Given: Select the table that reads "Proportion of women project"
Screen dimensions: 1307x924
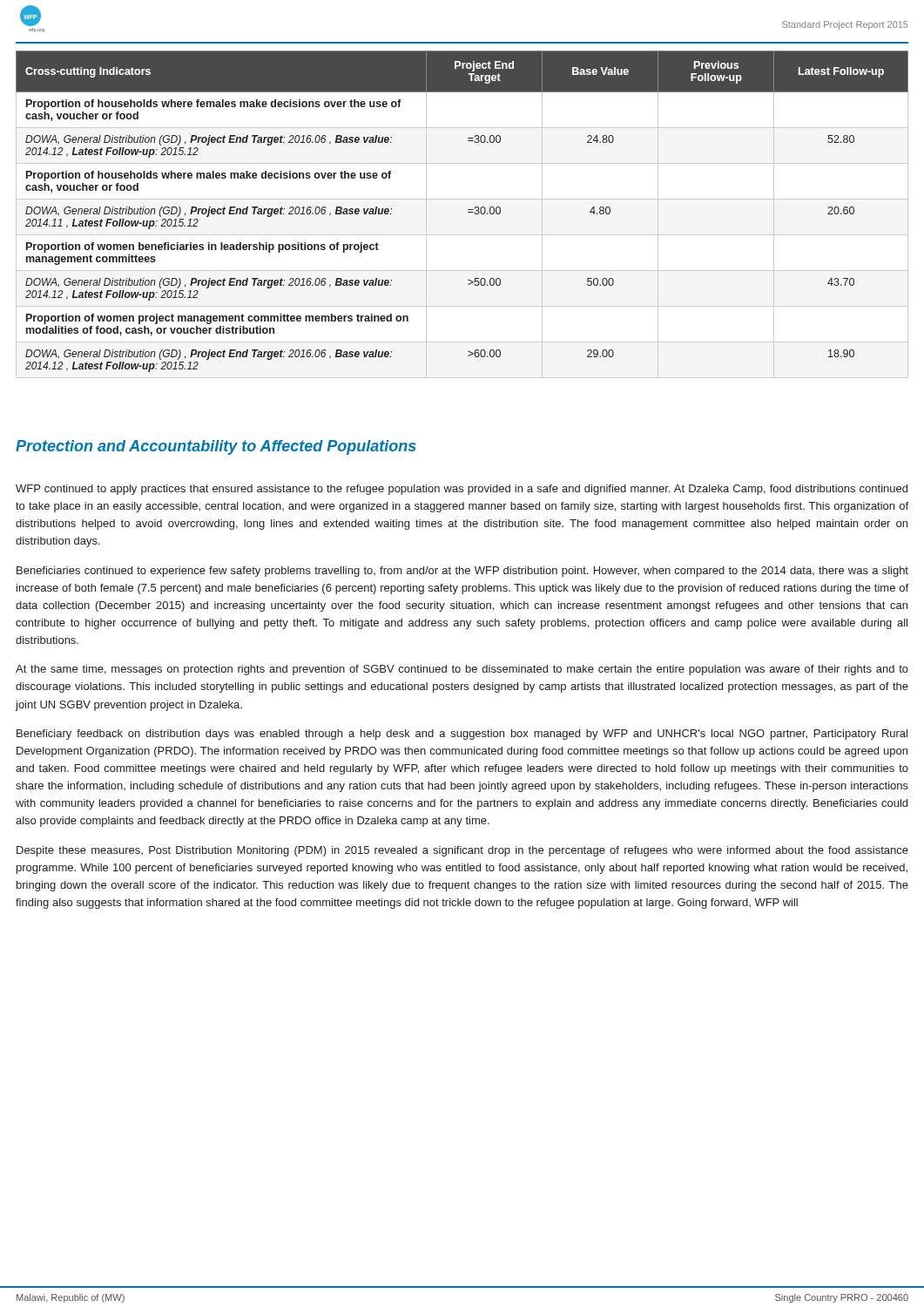Looking at the screenshot, I should point(462,214).
